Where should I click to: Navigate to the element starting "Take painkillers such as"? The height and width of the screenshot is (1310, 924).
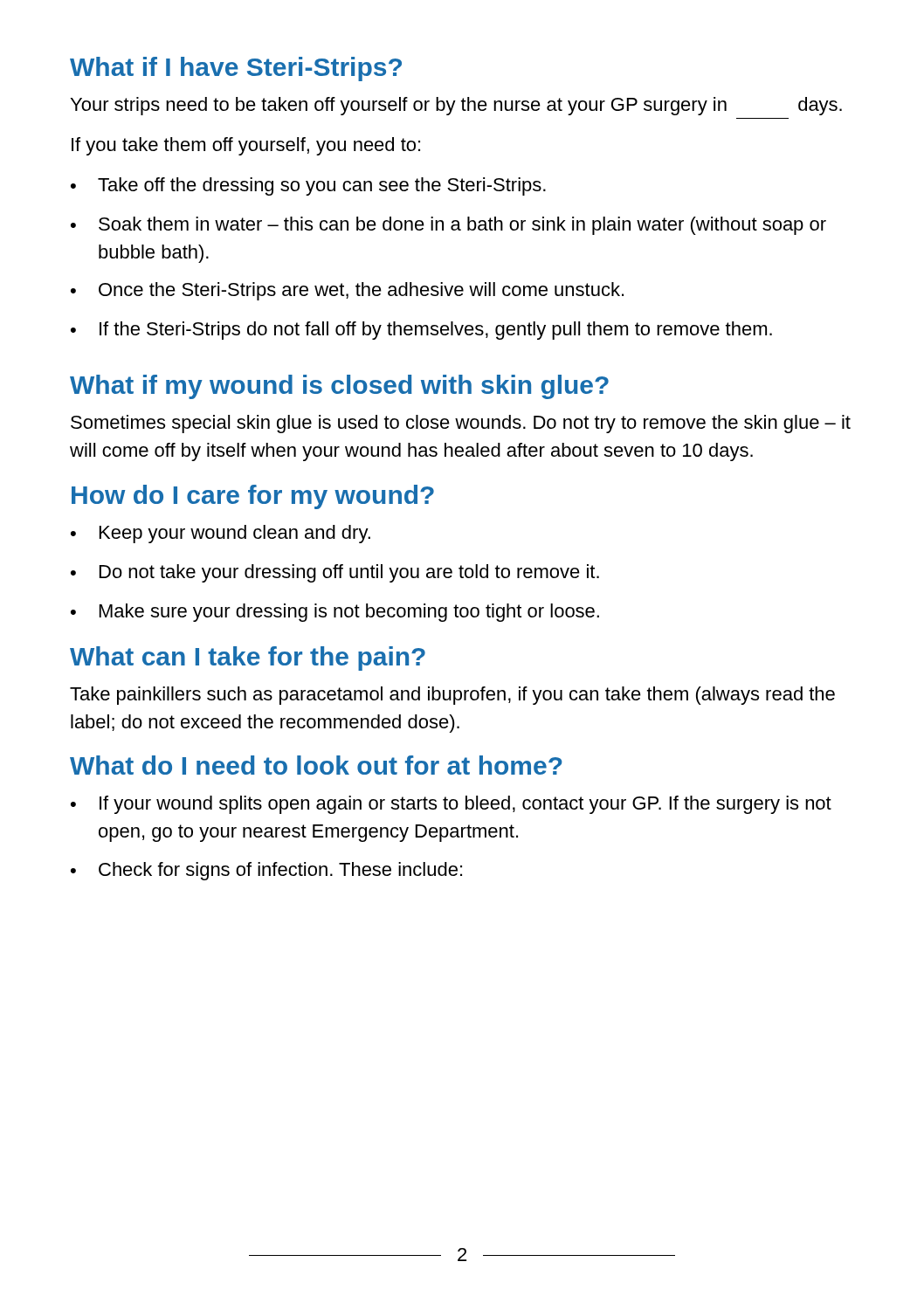(453, 708)
